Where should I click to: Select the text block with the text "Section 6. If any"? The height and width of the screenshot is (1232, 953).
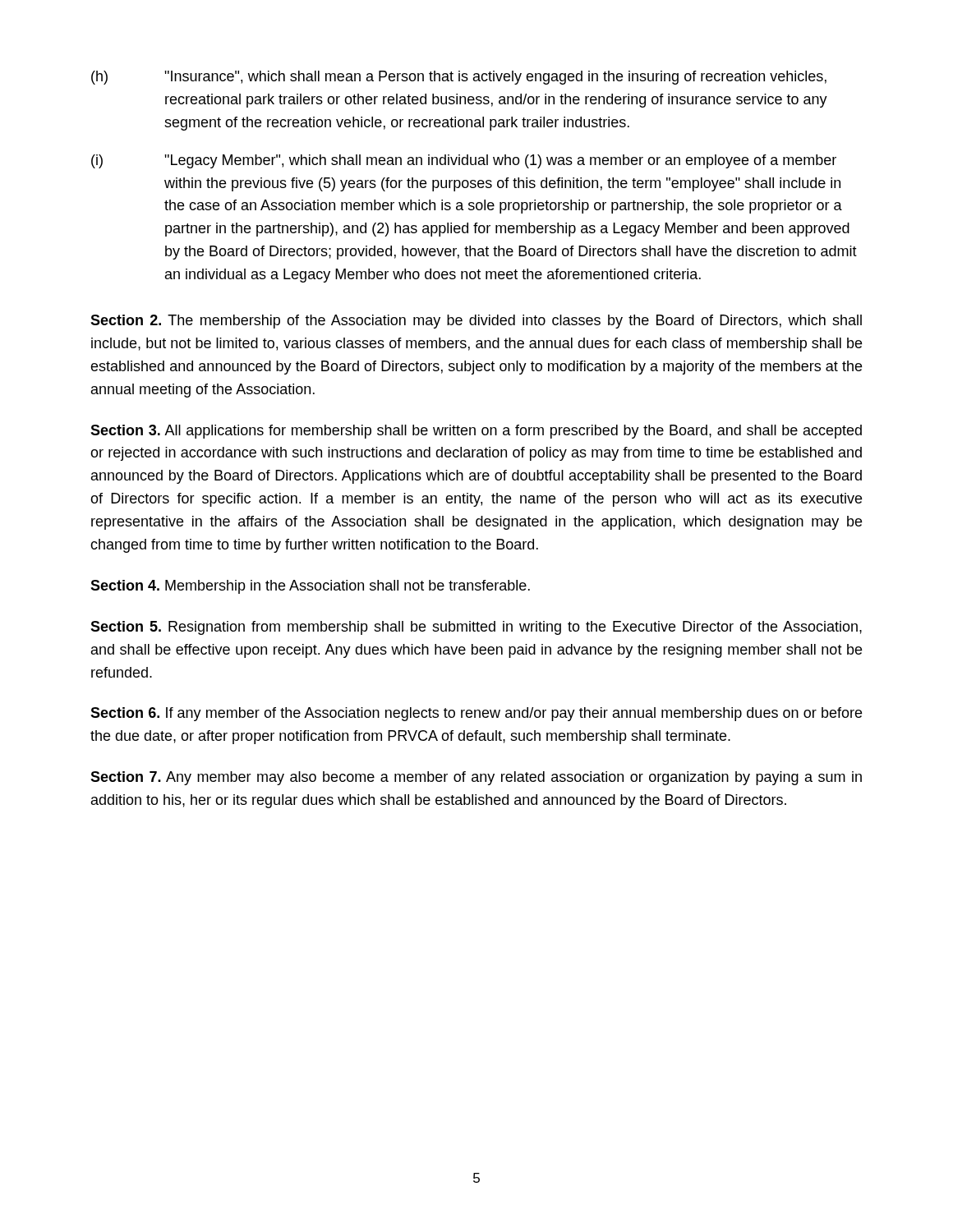(476, 725)
